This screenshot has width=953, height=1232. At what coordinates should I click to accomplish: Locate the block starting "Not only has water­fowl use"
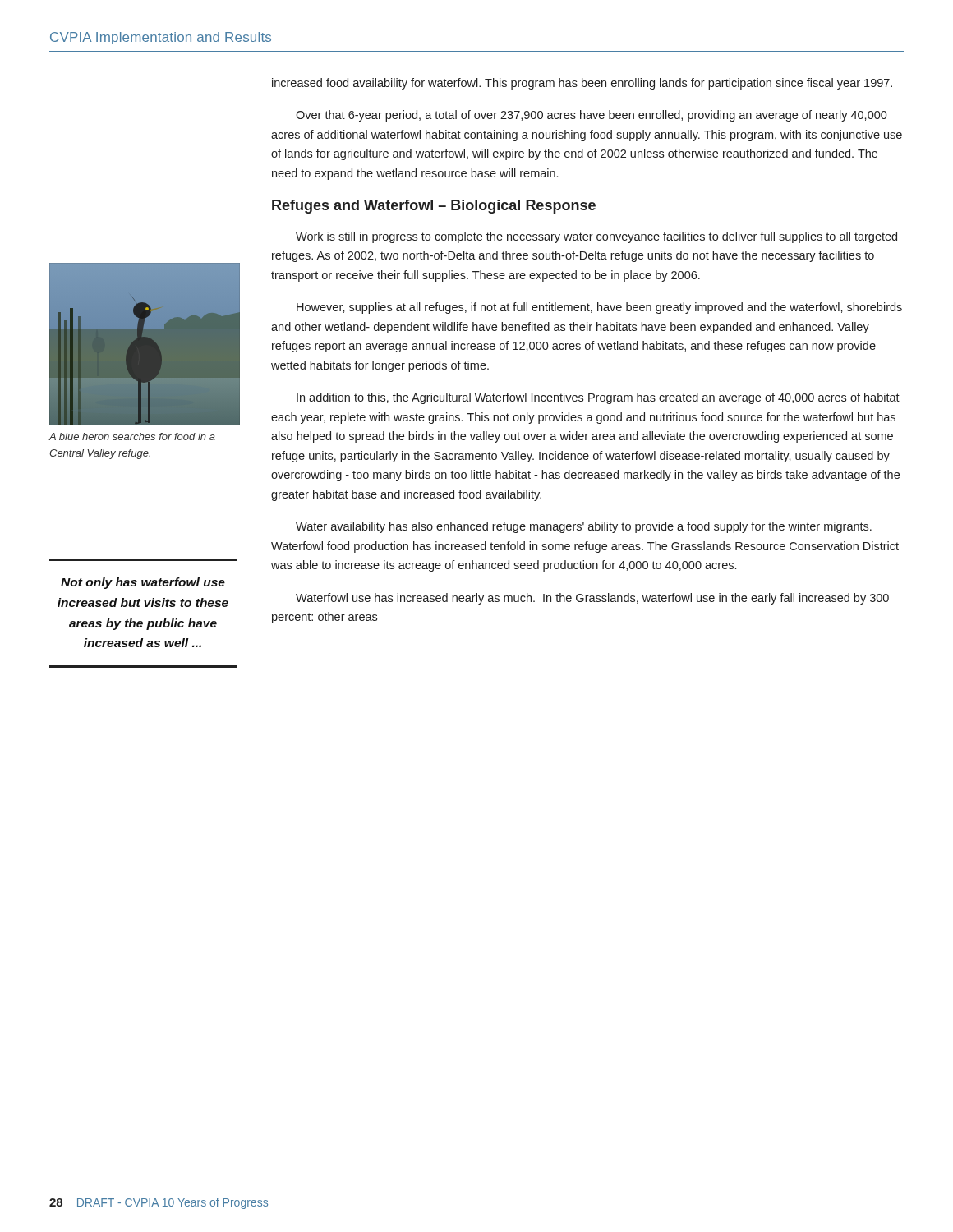143,613
